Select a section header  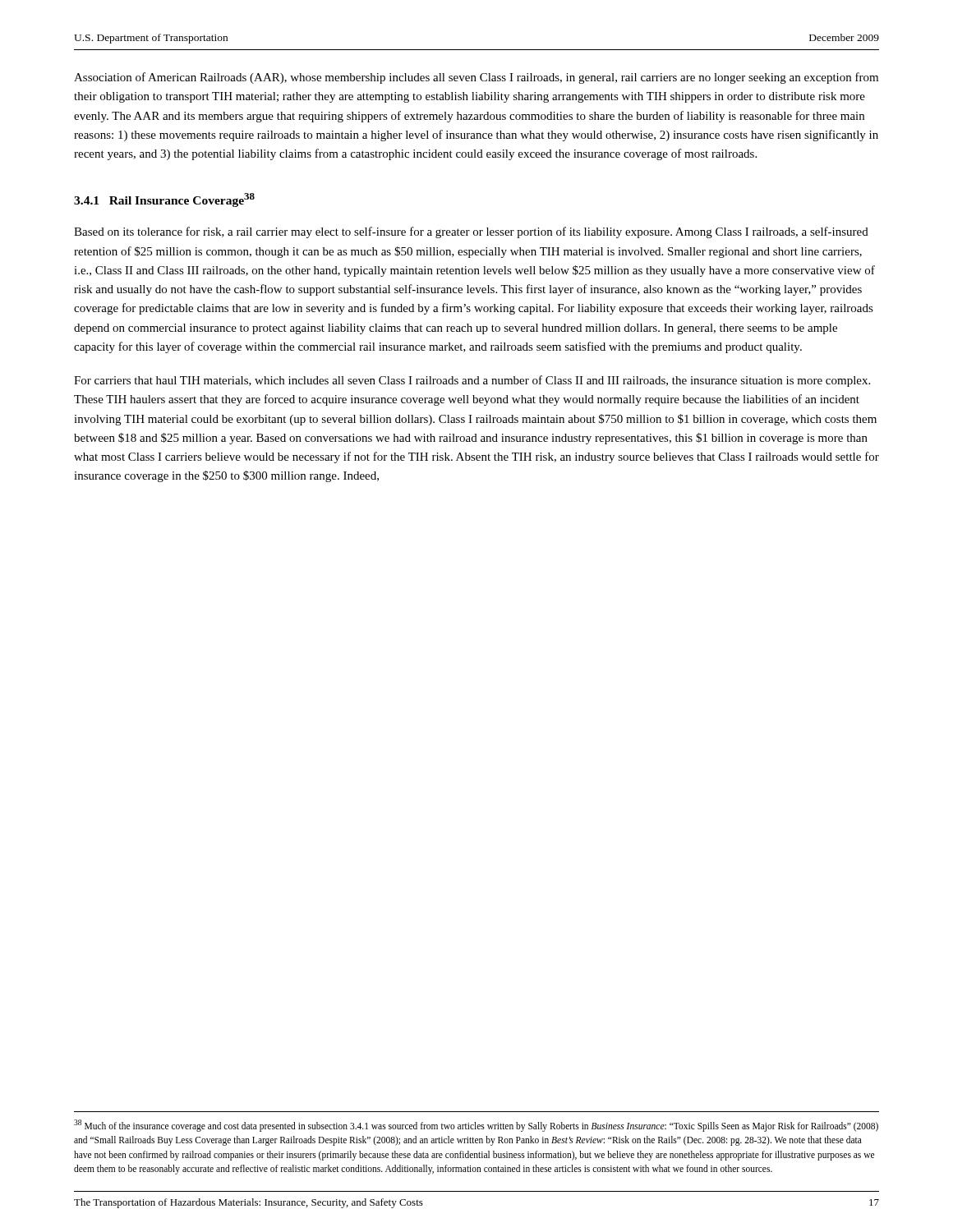pos(164,199)
